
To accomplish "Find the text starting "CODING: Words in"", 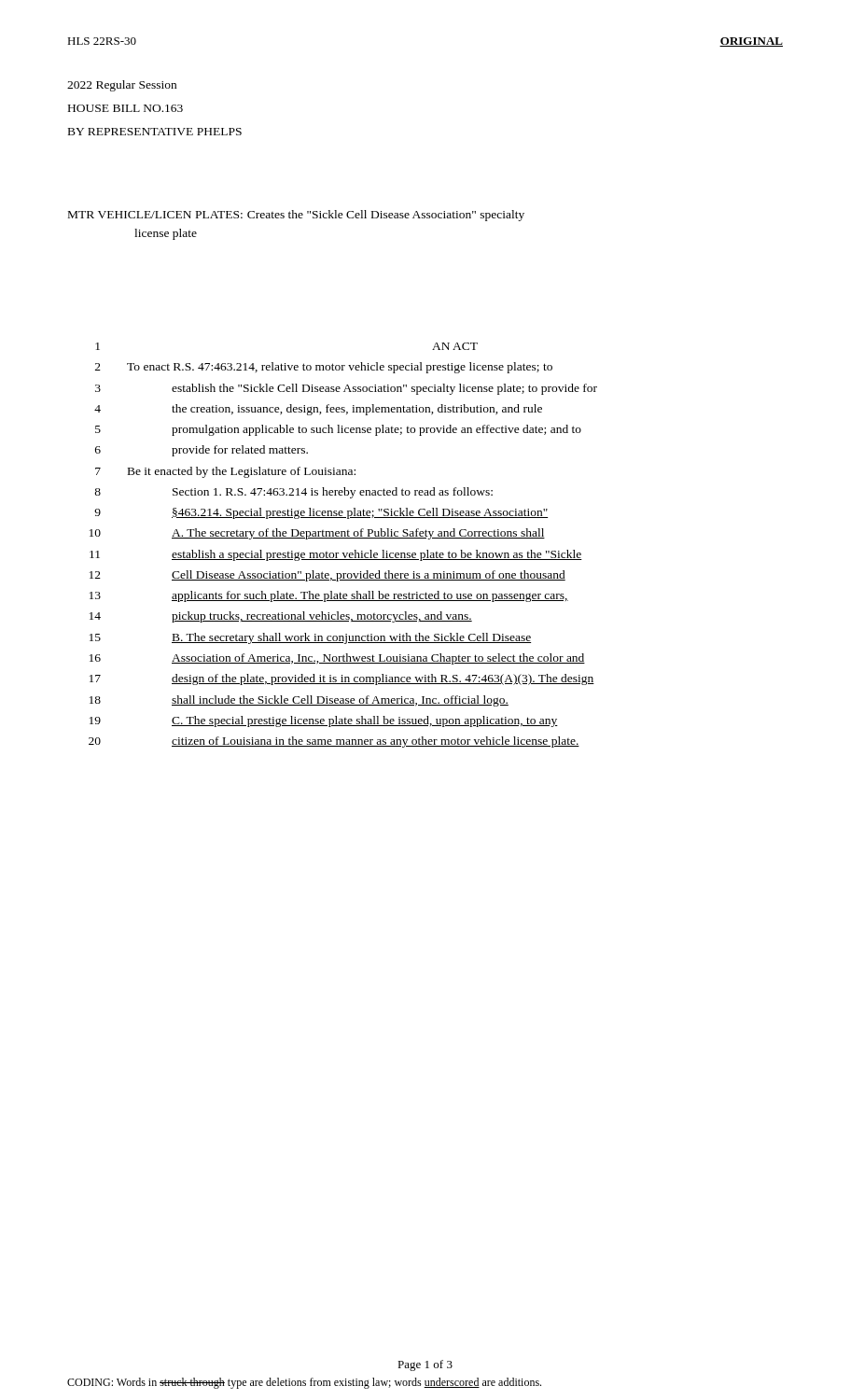I will tap(305, 1382).
